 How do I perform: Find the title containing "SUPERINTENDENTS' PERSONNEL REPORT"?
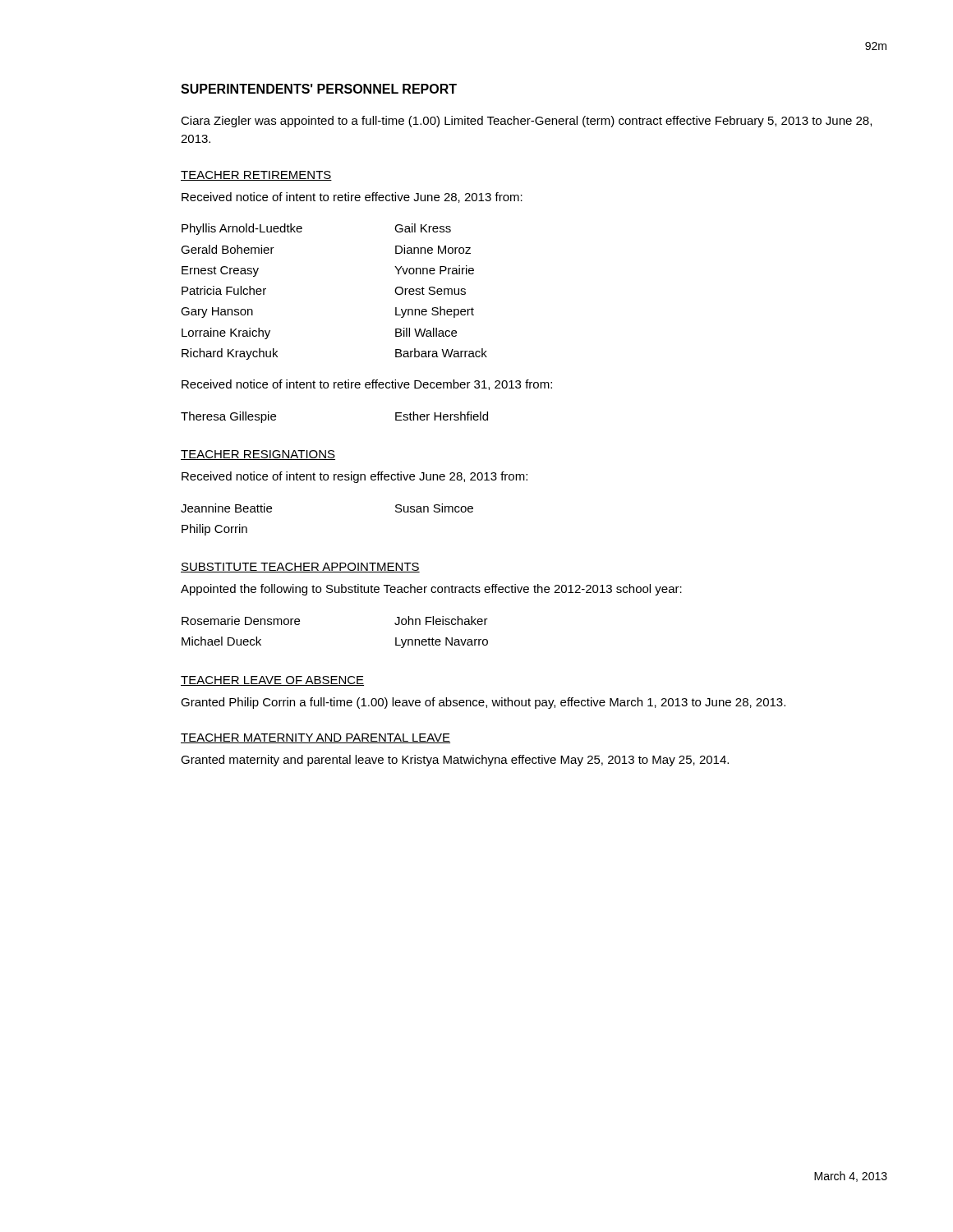(319, 89)
